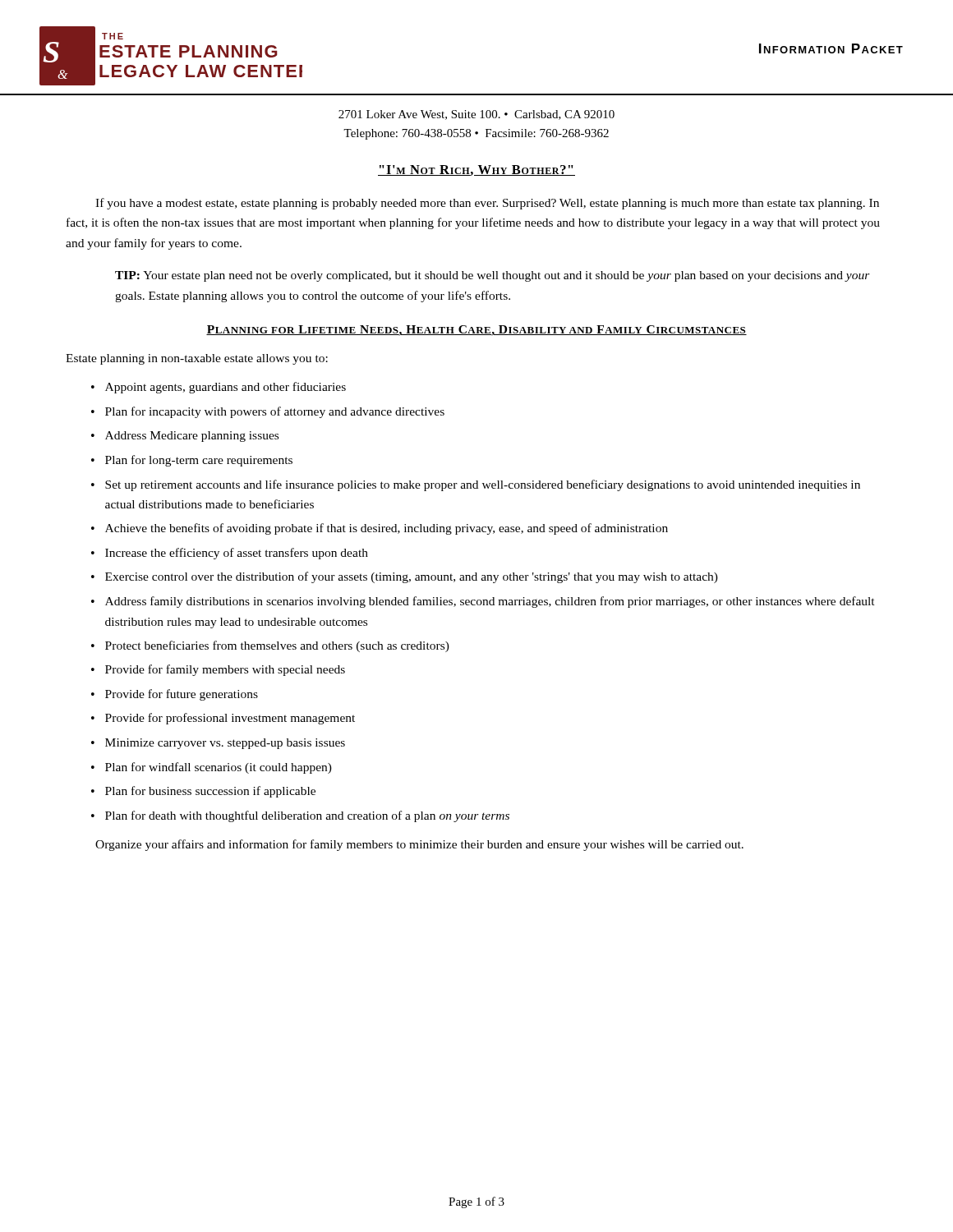This screenshot has width=953, height=1232.
Task: Navigate to the text starting "Provide for professional investment management"
Action: [x=230, y=719]
